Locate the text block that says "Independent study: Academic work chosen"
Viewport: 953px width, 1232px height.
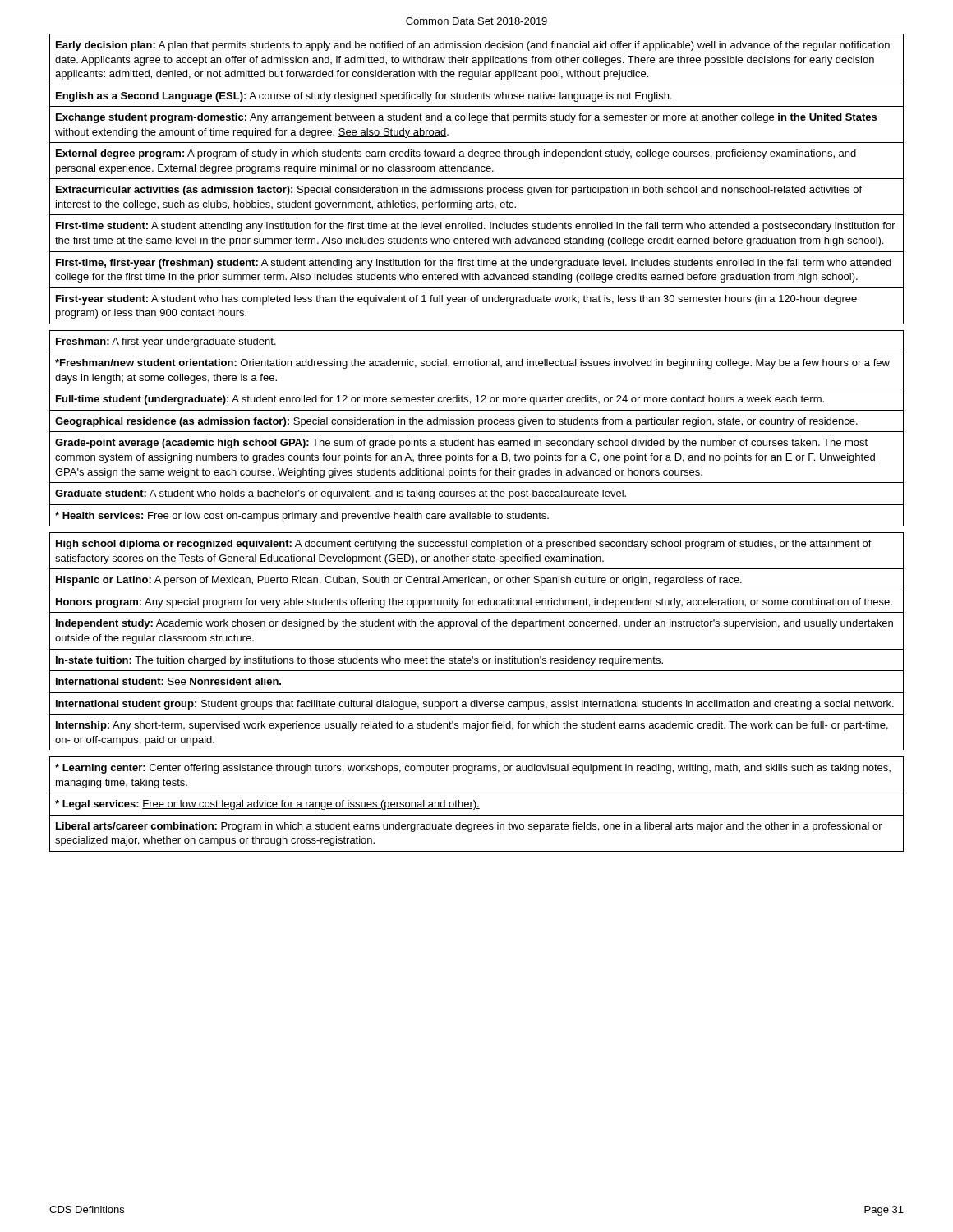pos(476,631)
